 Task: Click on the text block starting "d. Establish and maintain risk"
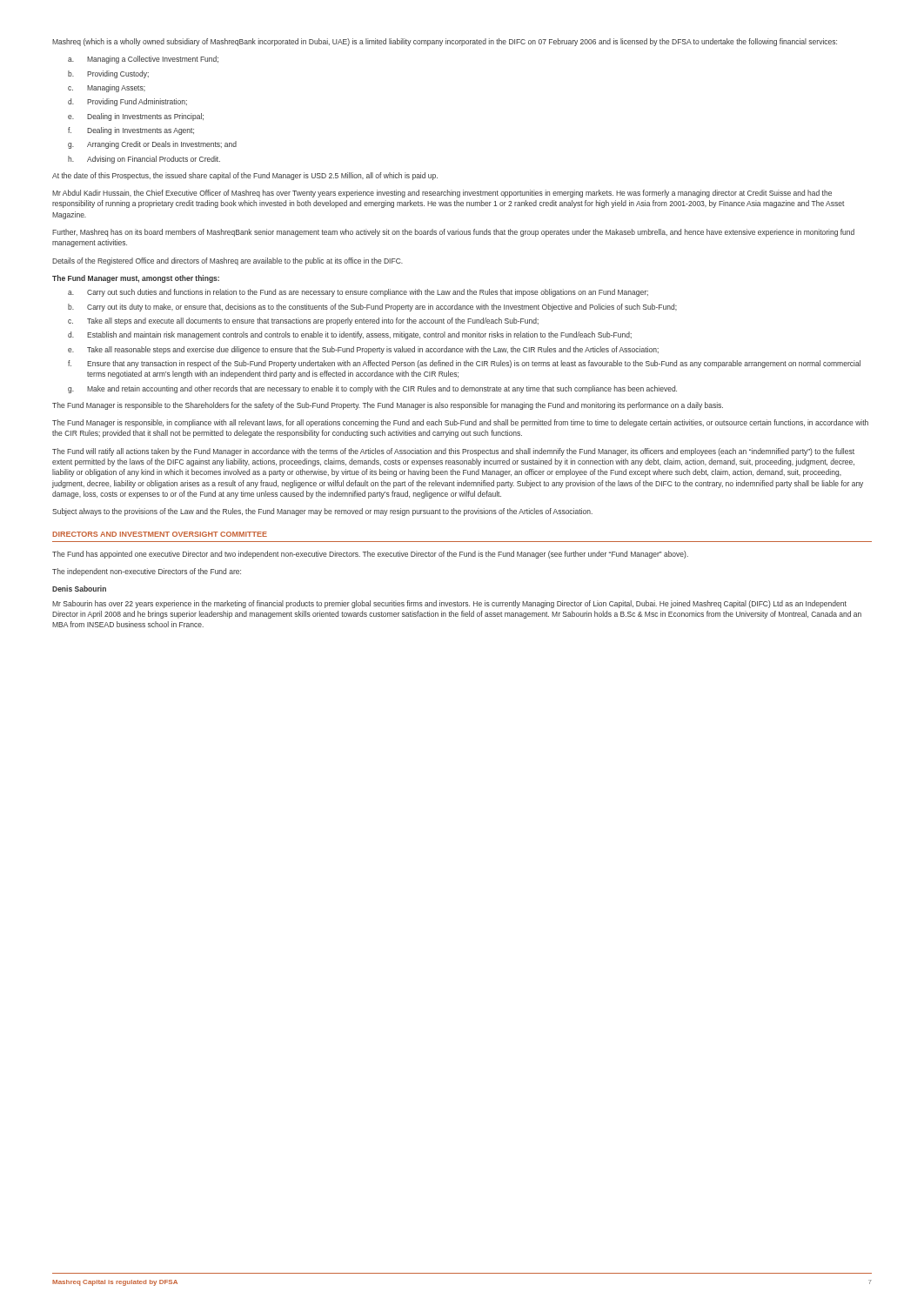click(x=462, y=335)
